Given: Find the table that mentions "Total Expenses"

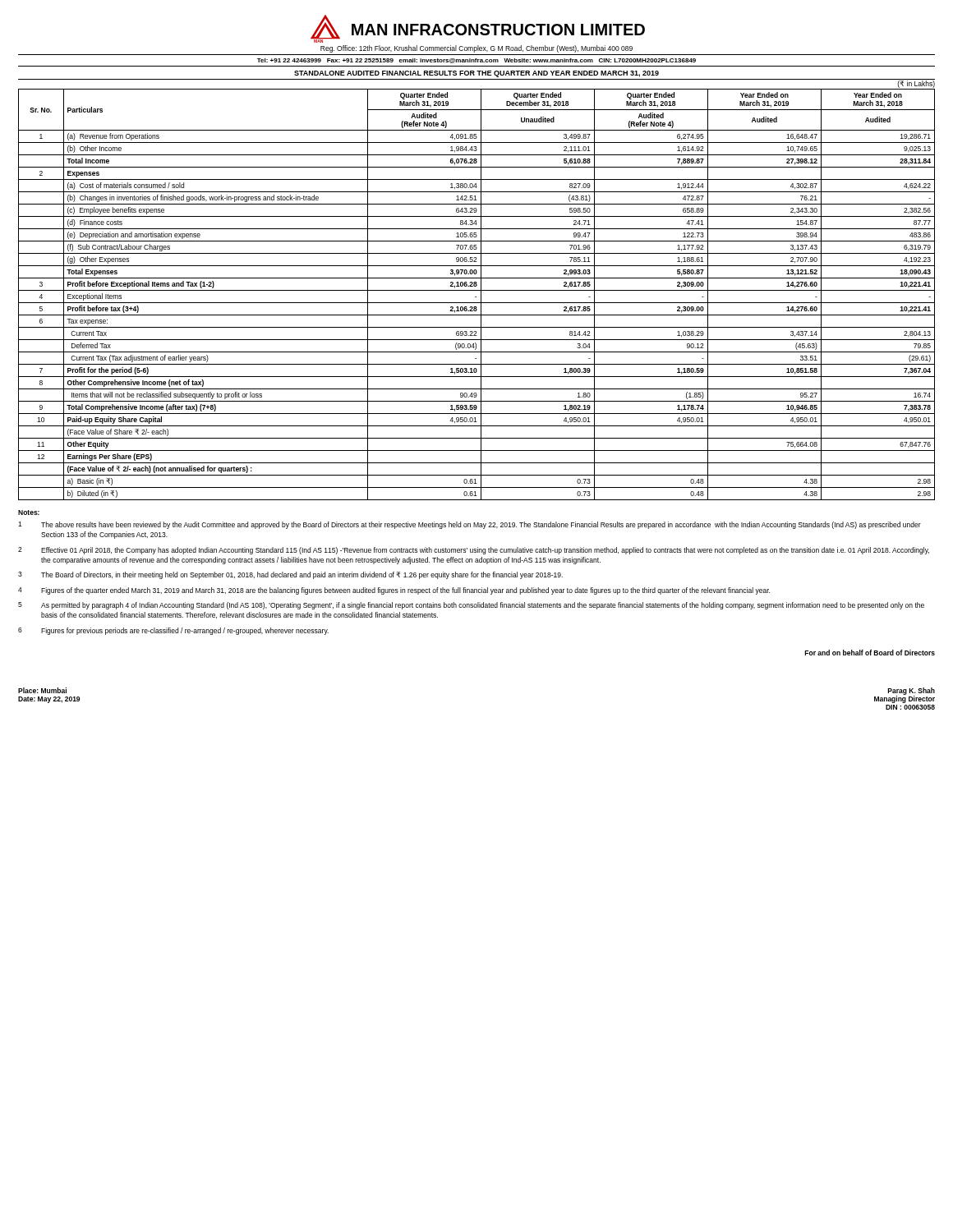Looking at the screenshot, I should tap(476, 294).
